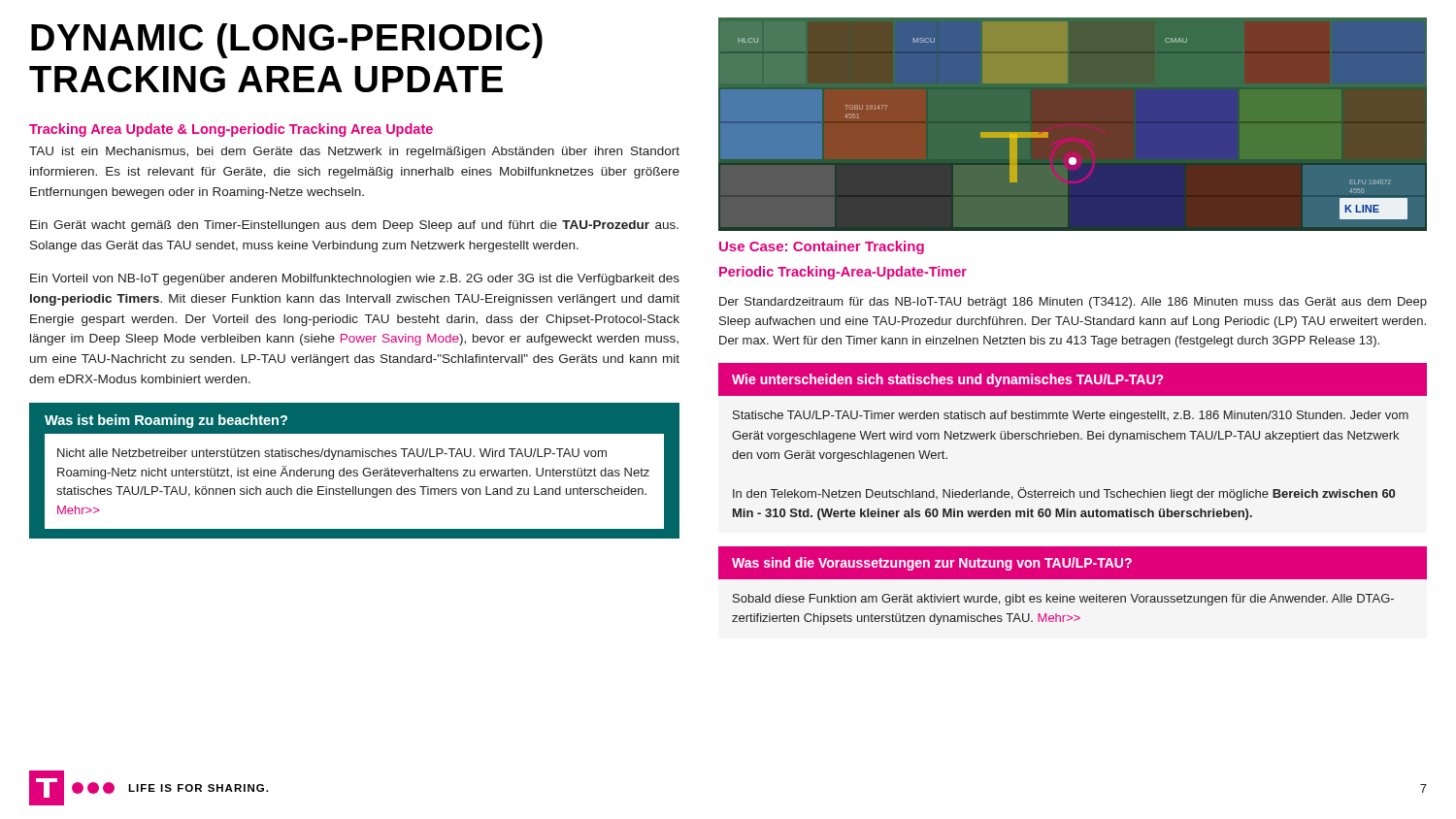The height and width of the screenshot is (819, 1456).
Task: Locate the caption
Action: coord(1073,246)
